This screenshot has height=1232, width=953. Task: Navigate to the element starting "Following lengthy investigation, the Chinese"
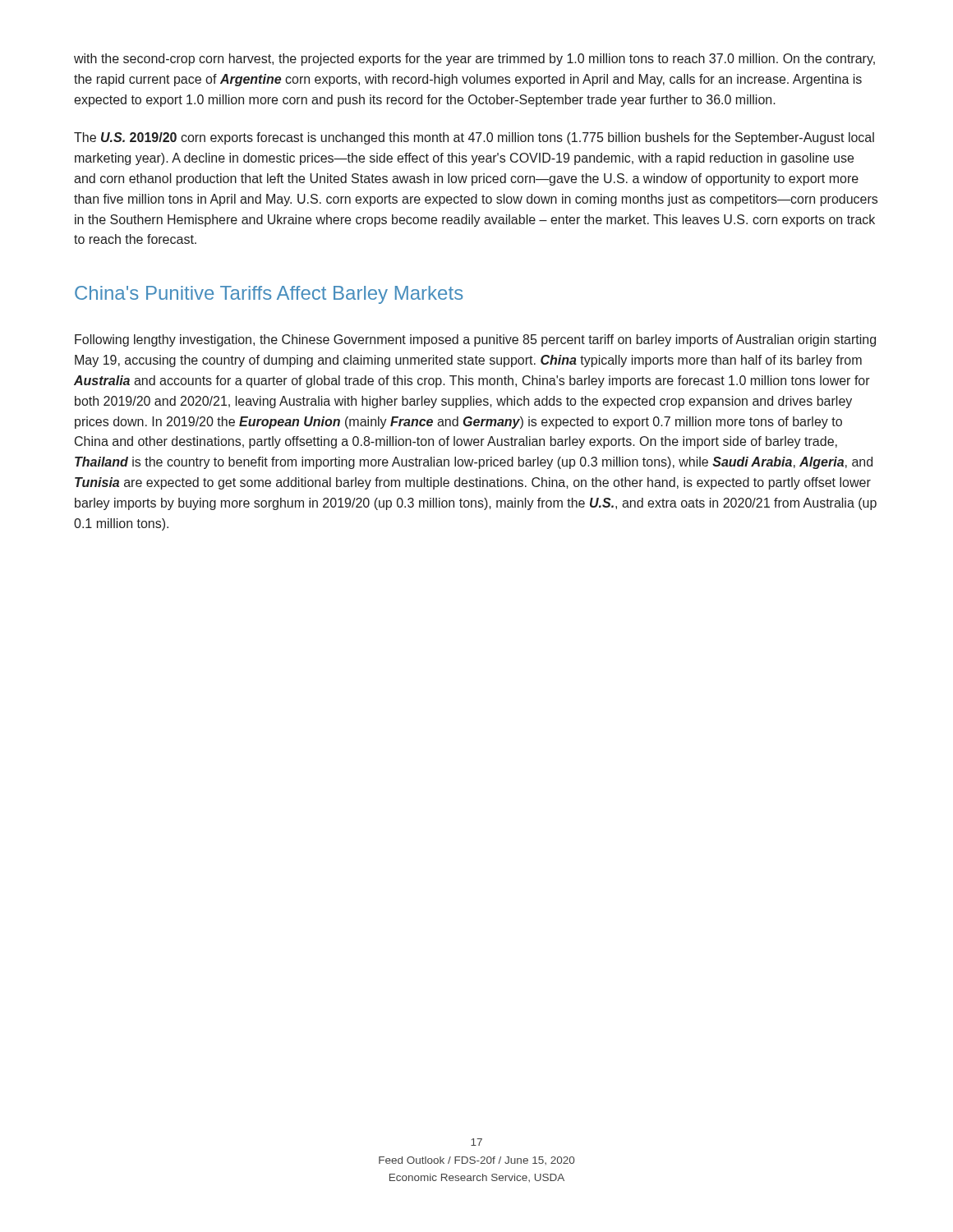pos(475,432)
